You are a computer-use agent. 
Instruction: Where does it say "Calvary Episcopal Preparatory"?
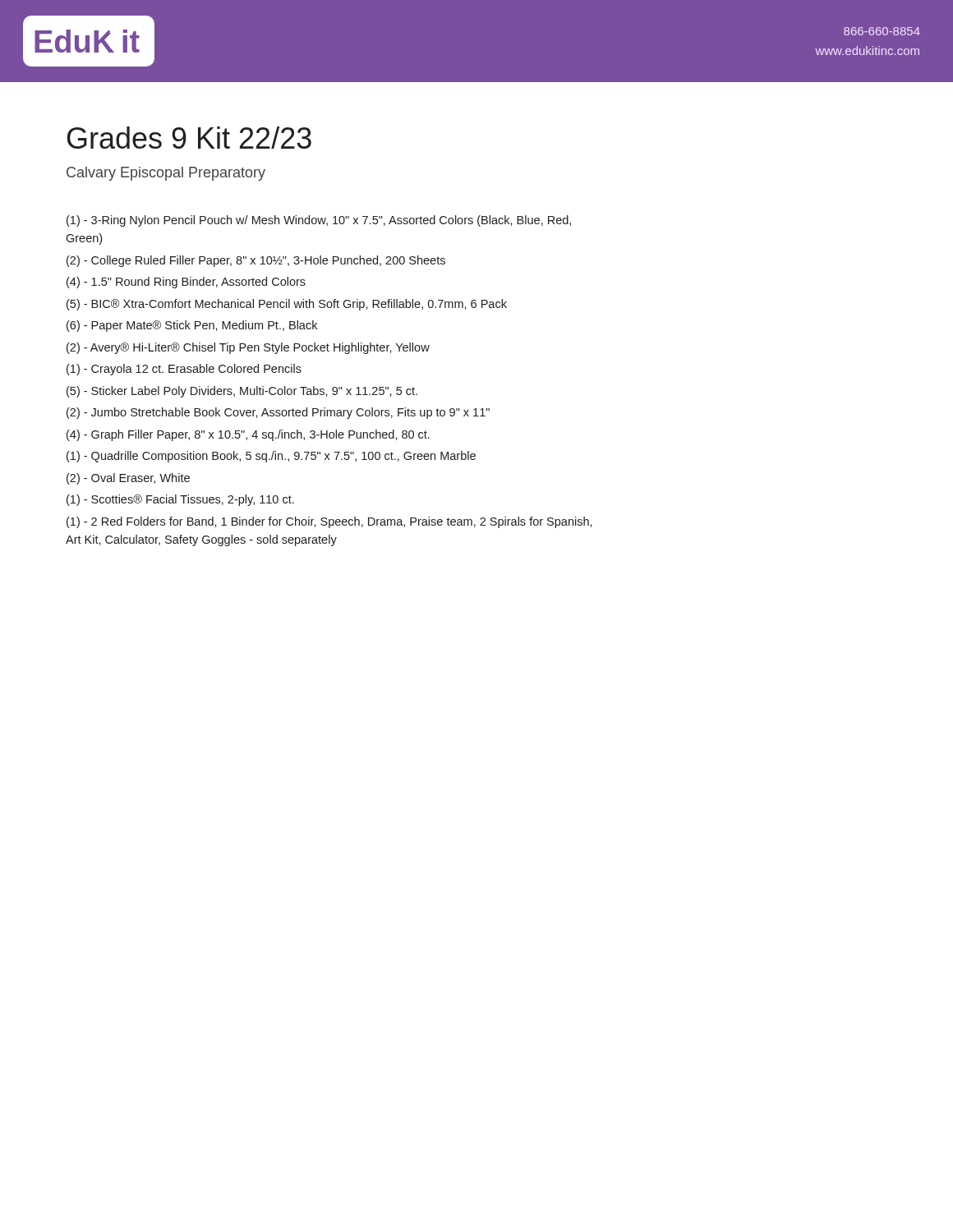click(x=166, y=174)
